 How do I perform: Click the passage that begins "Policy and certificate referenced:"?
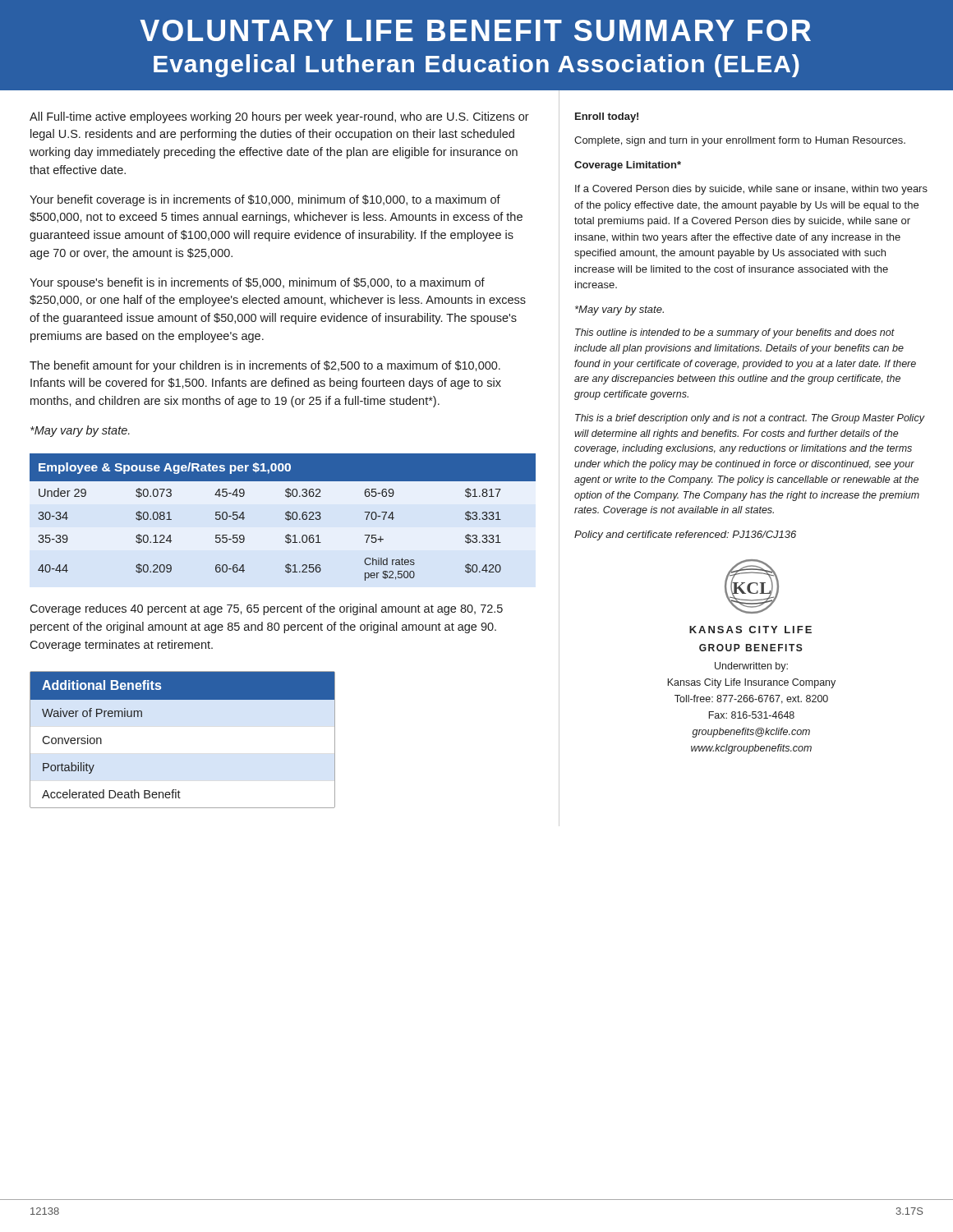(751, 535)
